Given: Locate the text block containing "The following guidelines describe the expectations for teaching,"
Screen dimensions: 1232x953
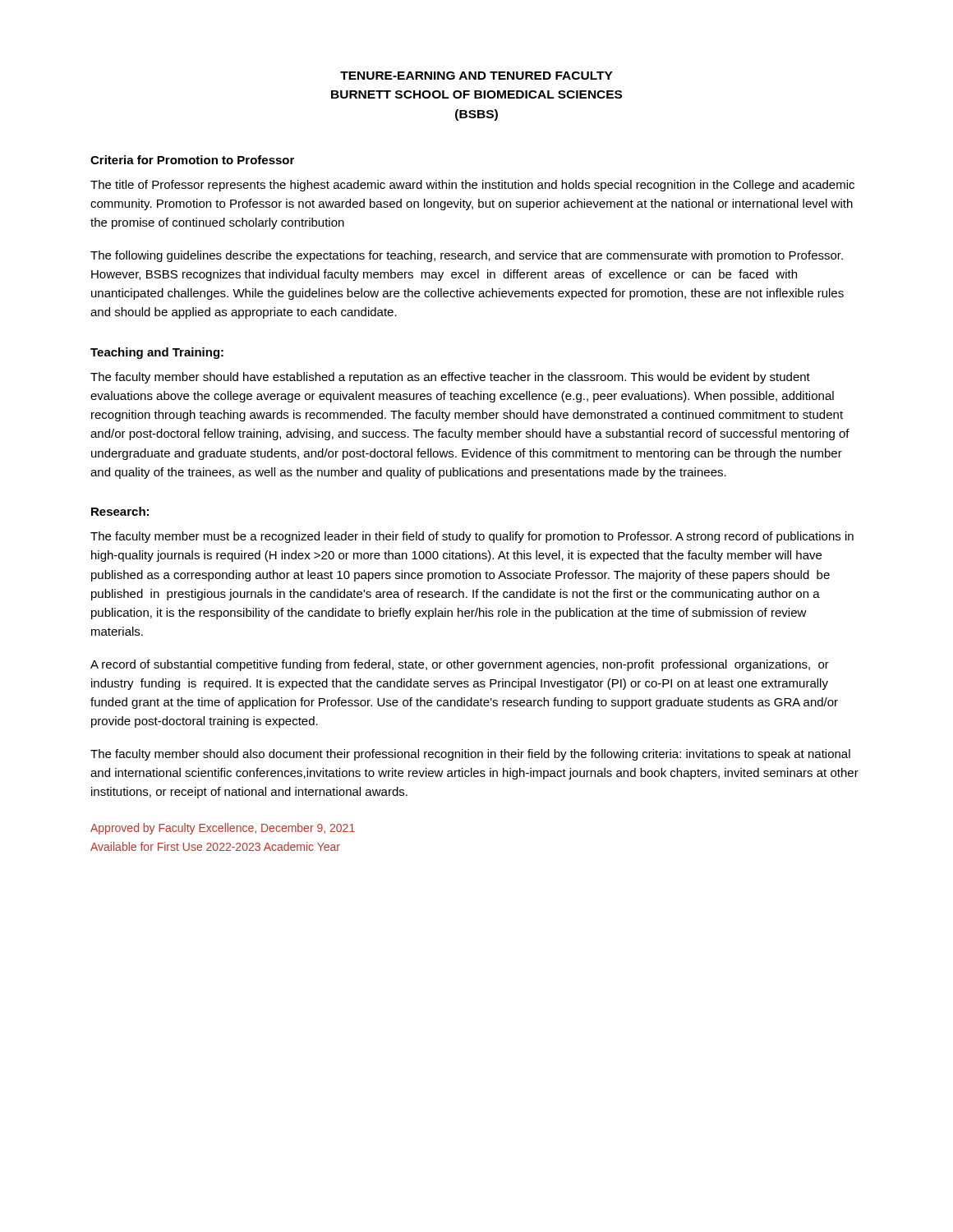Looking at the screenshot, I should coord(467,283).
